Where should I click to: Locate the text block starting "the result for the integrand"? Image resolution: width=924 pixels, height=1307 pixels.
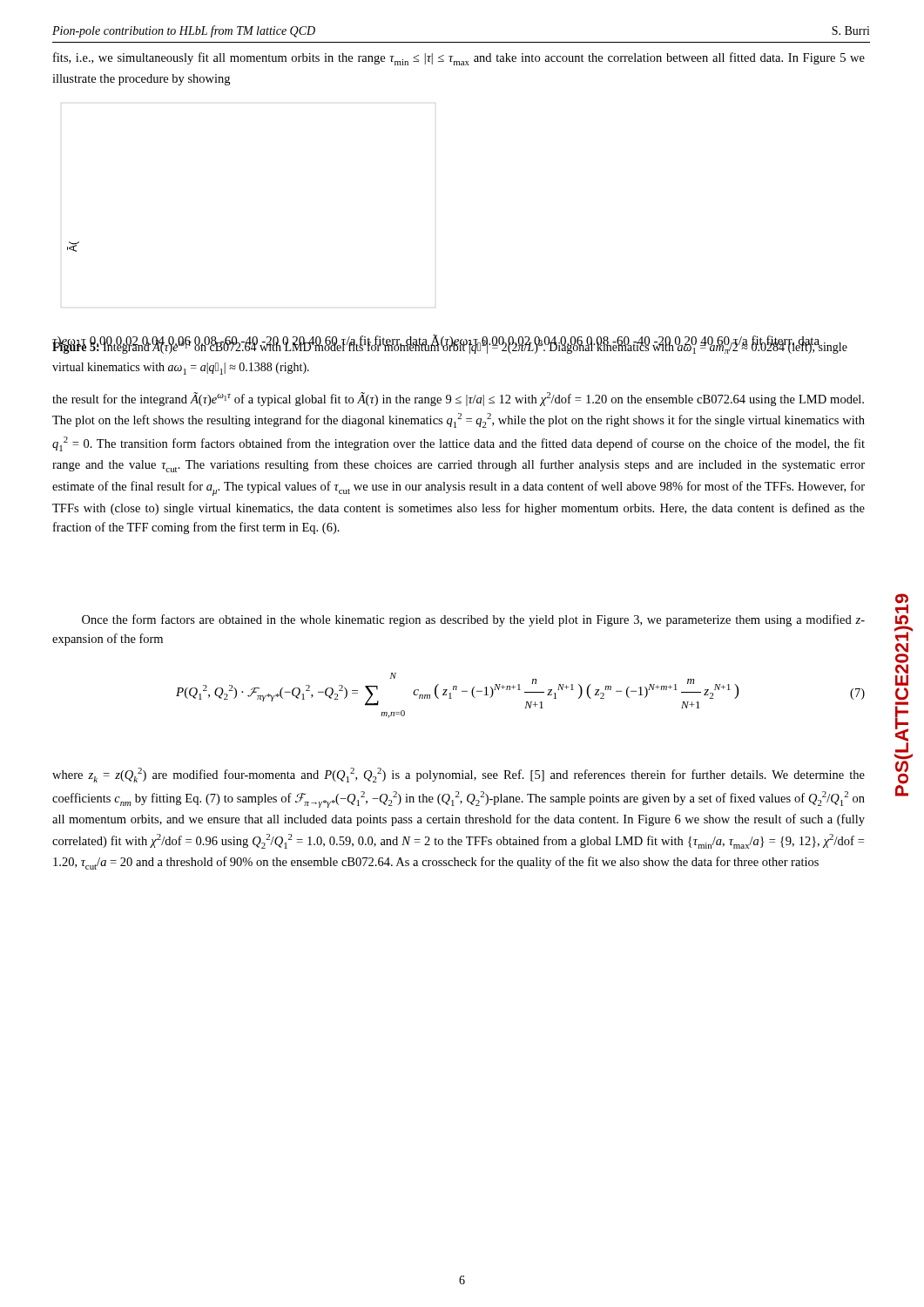pyautogui.click(x=459, y=462)
